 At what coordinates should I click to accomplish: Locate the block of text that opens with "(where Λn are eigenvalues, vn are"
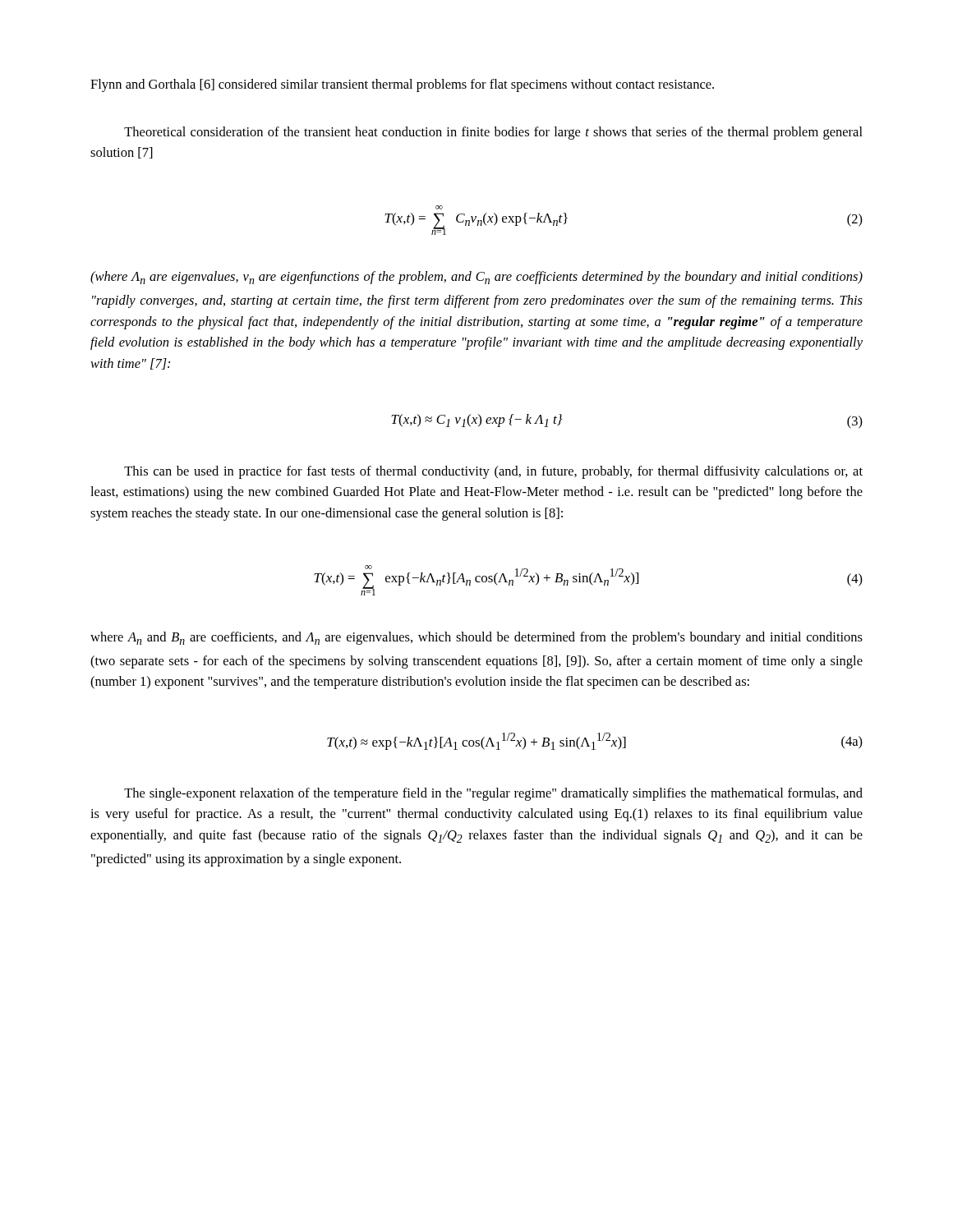click(476, 320)
